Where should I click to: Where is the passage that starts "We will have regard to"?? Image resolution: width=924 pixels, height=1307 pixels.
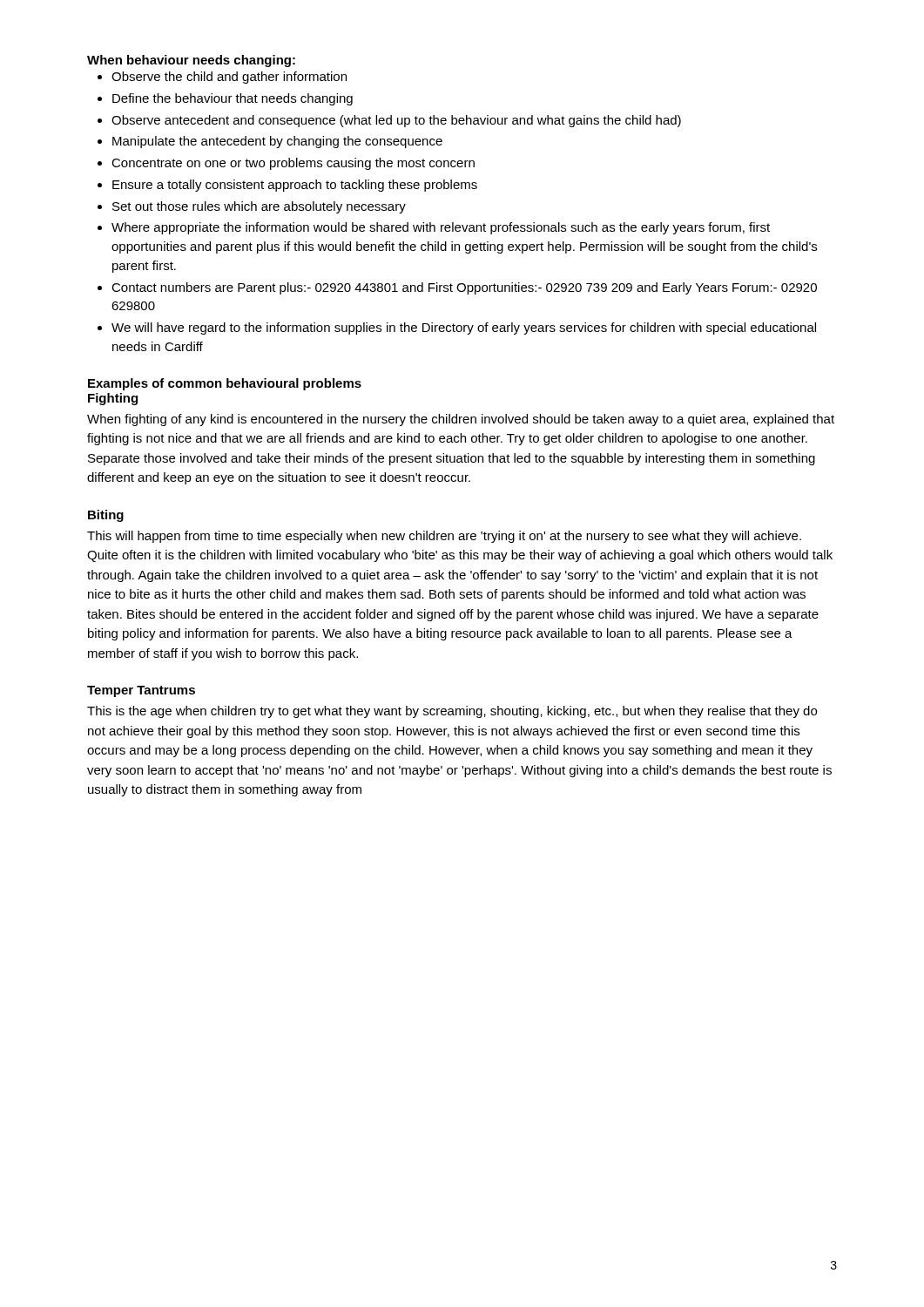[474, 337]
